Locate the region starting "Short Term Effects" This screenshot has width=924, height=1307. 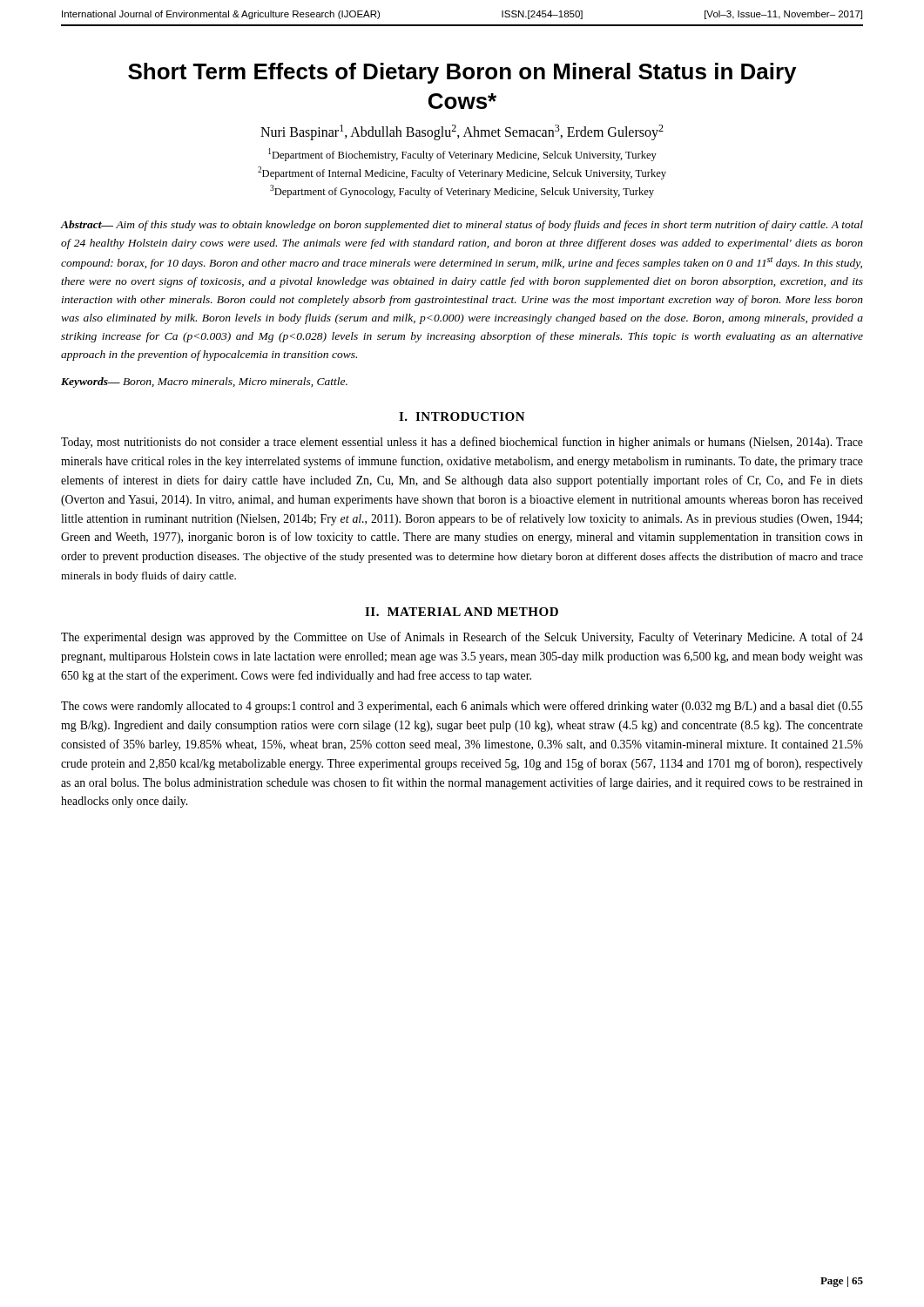tap(462, 87)
